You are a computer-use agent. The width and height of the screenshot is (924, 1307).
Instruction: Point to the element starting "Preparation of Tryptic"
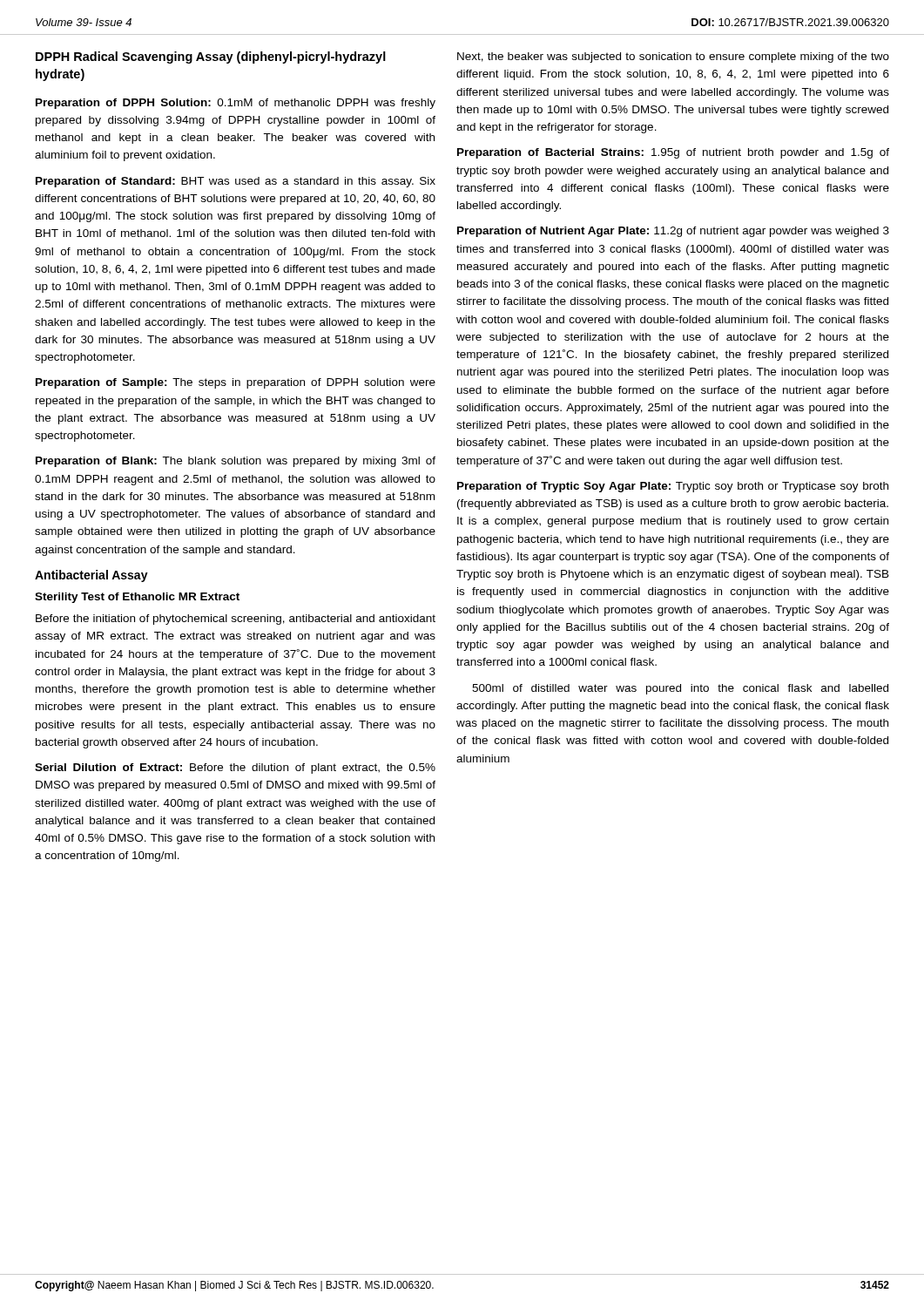coord(673,574)
